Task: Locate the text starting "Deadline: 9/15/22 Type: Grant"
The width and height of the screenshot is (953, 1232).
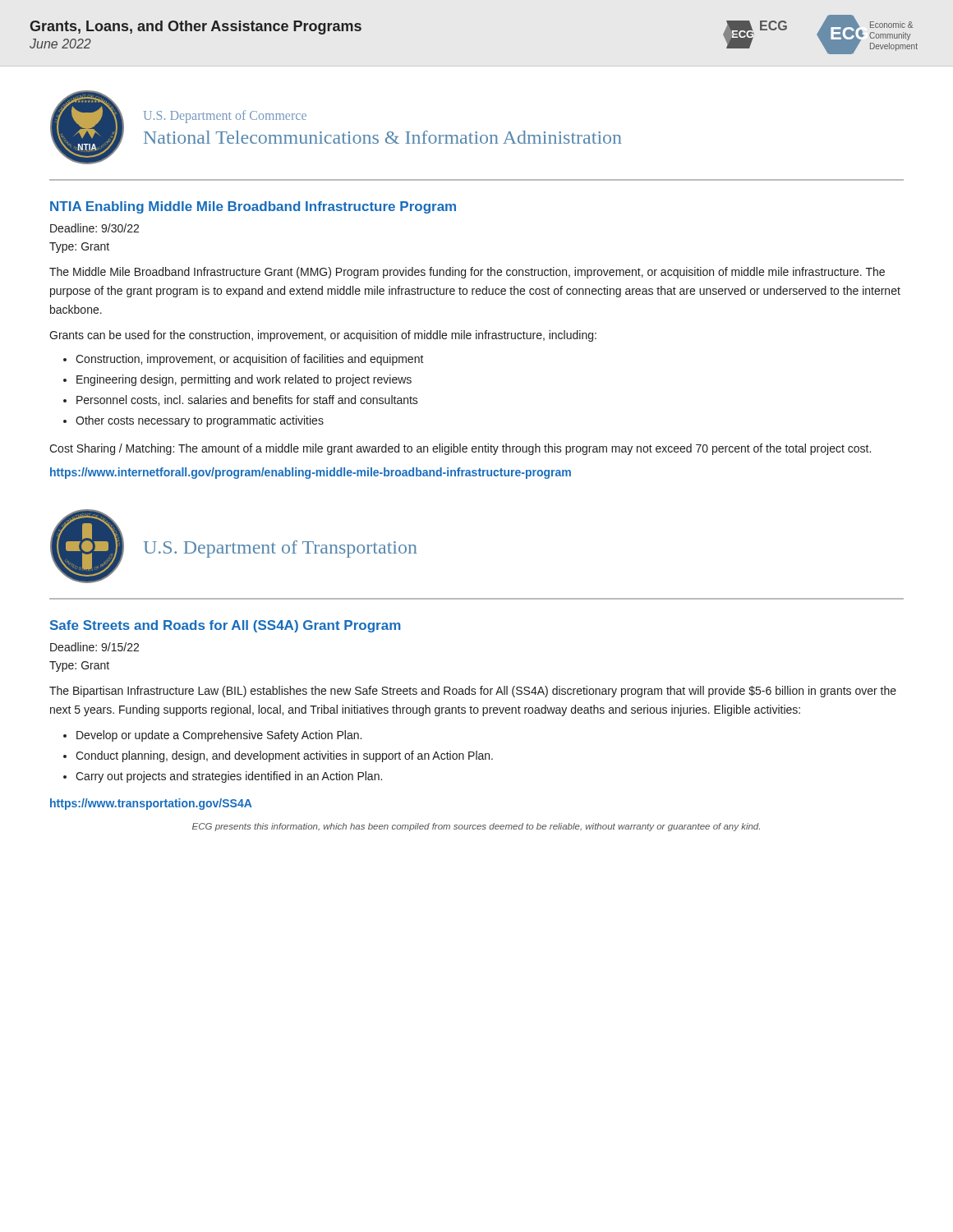Action: point(94,656)
